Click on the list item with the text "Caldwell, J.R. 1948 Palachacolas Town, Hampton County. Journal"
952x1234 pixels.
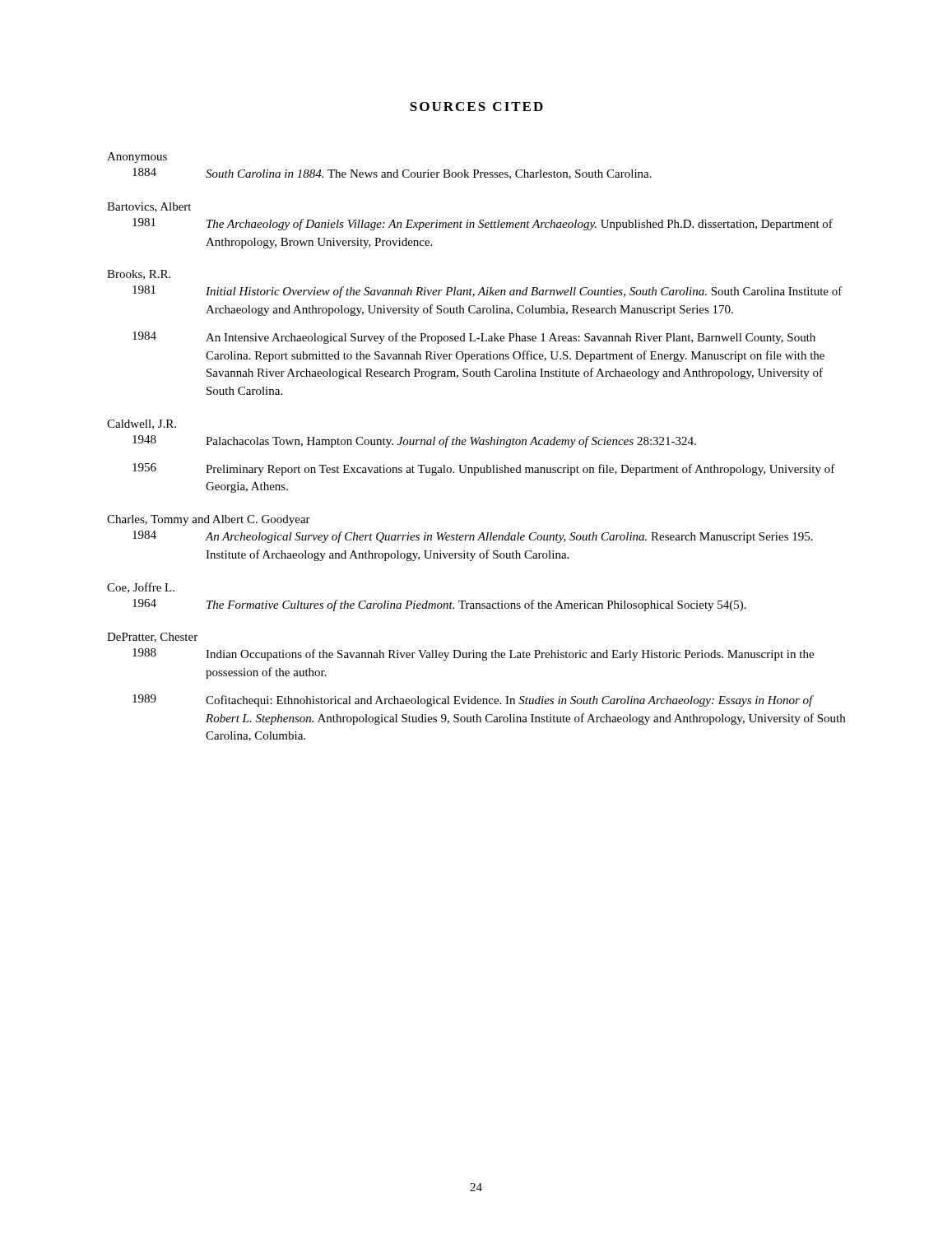click(477, 456)
